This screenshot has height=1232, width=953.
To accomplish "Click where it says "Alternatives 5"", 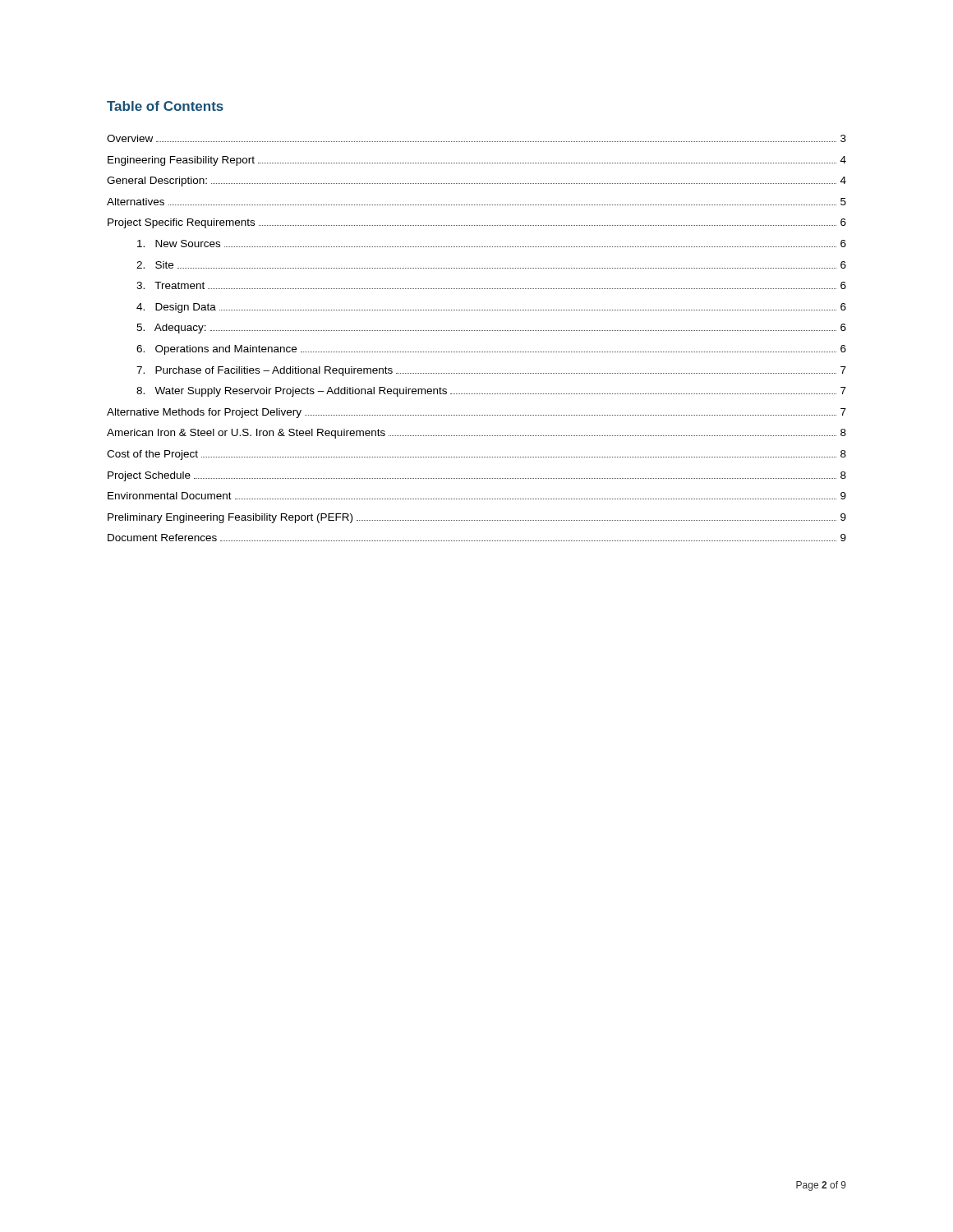I will [x=476, y=202].
